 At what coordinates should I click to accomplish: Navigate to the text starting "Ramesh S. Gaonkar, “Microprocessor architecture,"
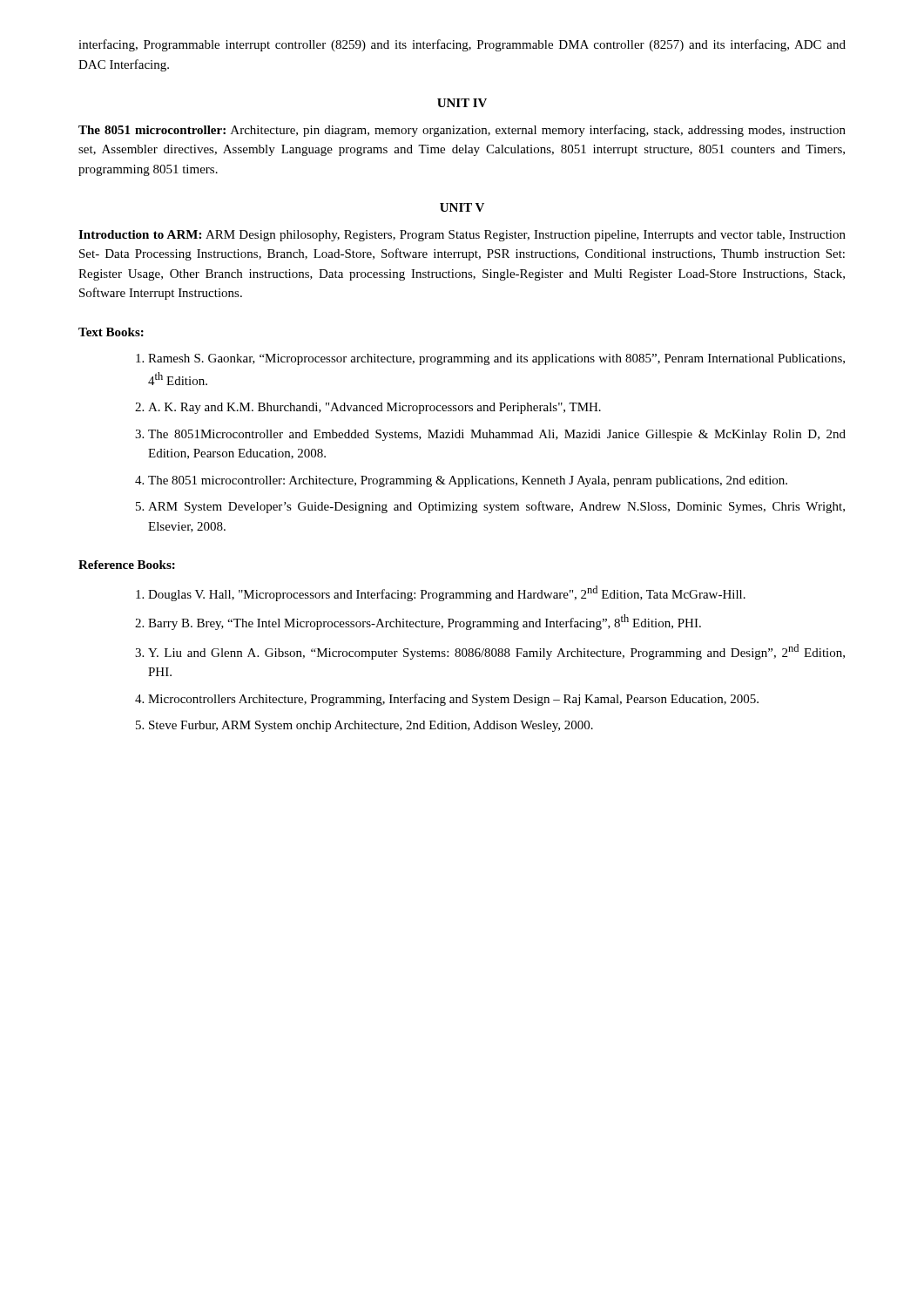coord(497,369)
